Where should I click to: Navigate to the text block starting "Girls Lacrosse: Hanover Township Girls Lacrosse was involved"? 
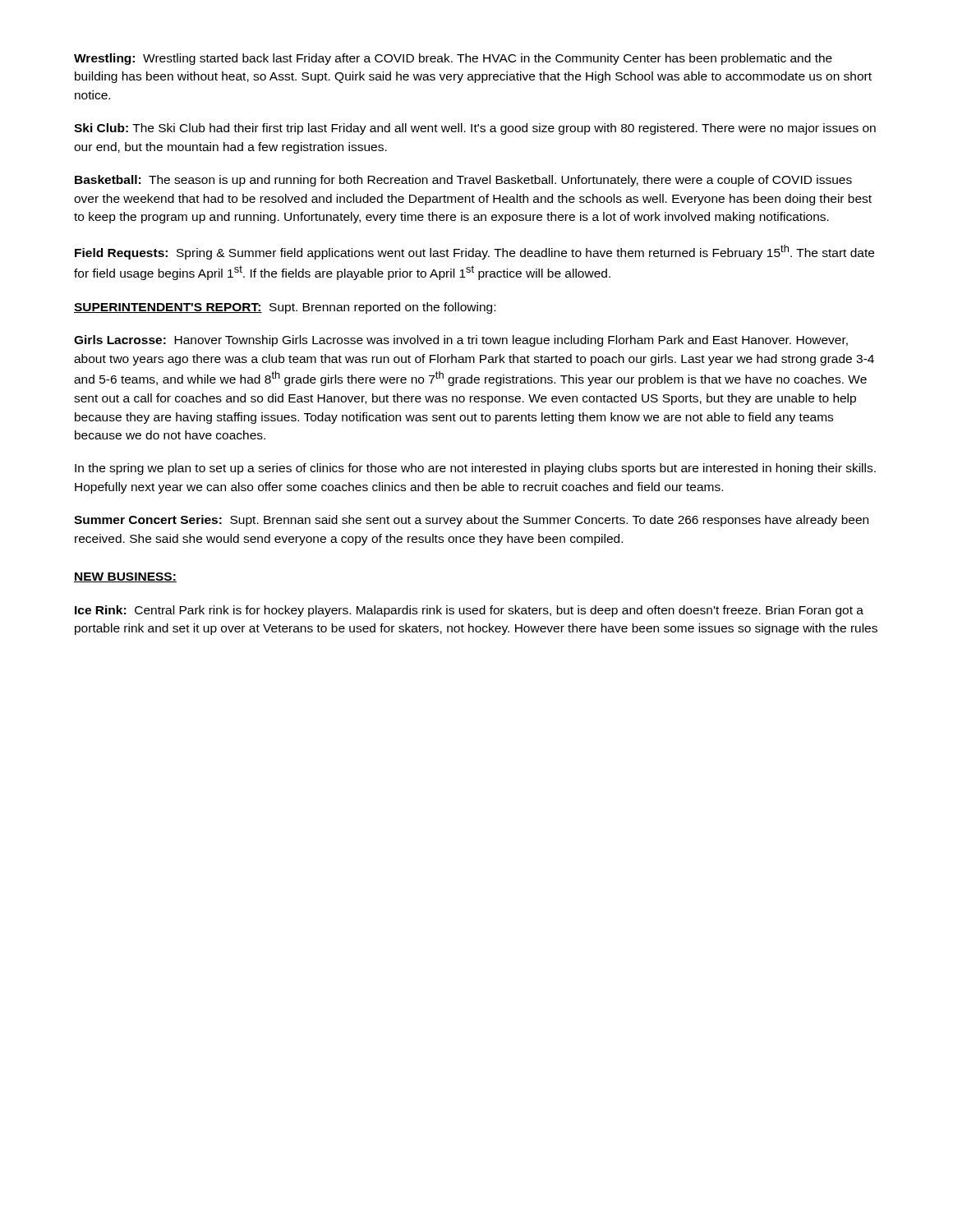tap(474, 387)
